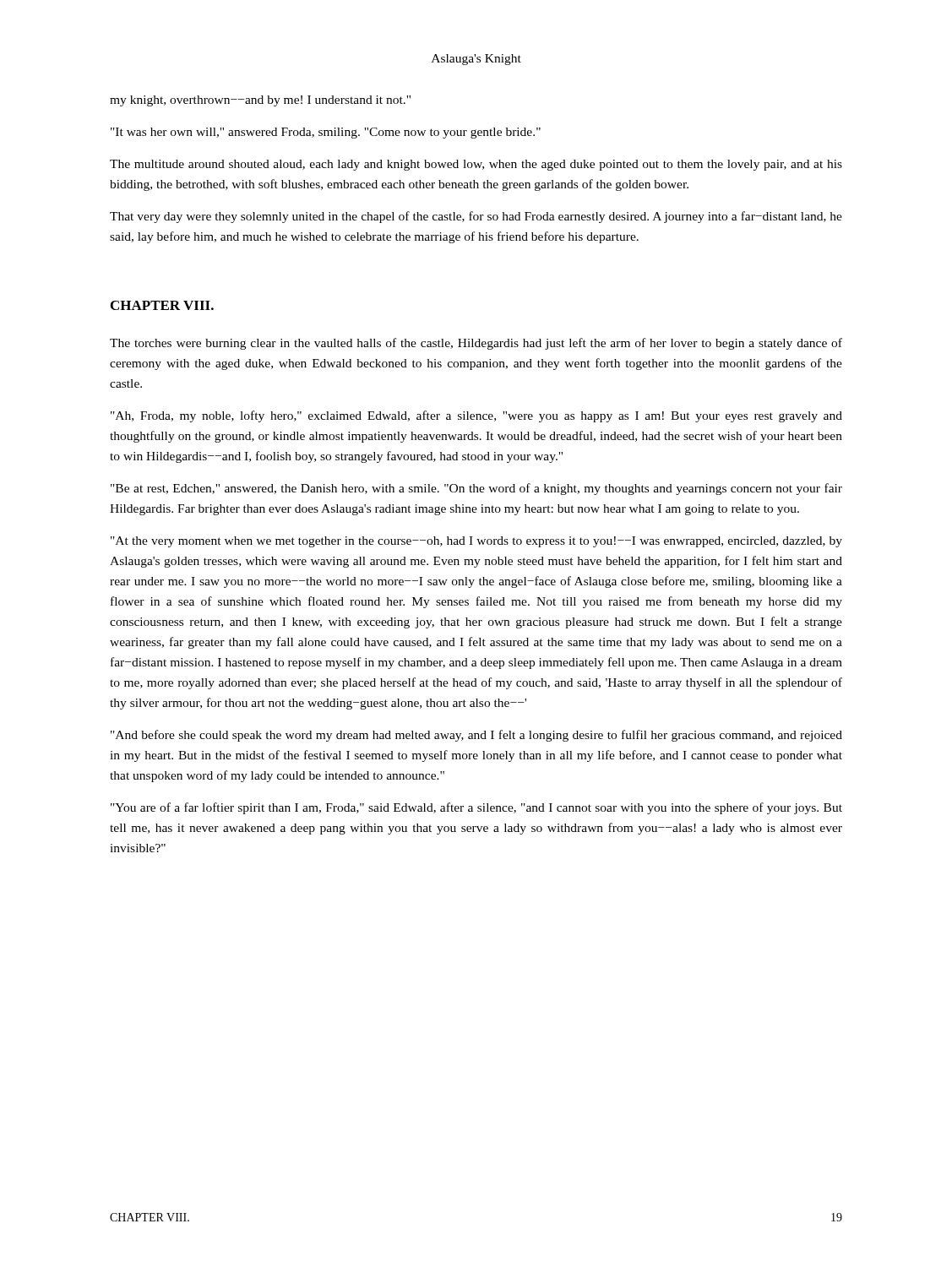Viewport: 952px width, 1267px height.
Task: Click on the text block that says "That very day"
Action: pos(476,226)
